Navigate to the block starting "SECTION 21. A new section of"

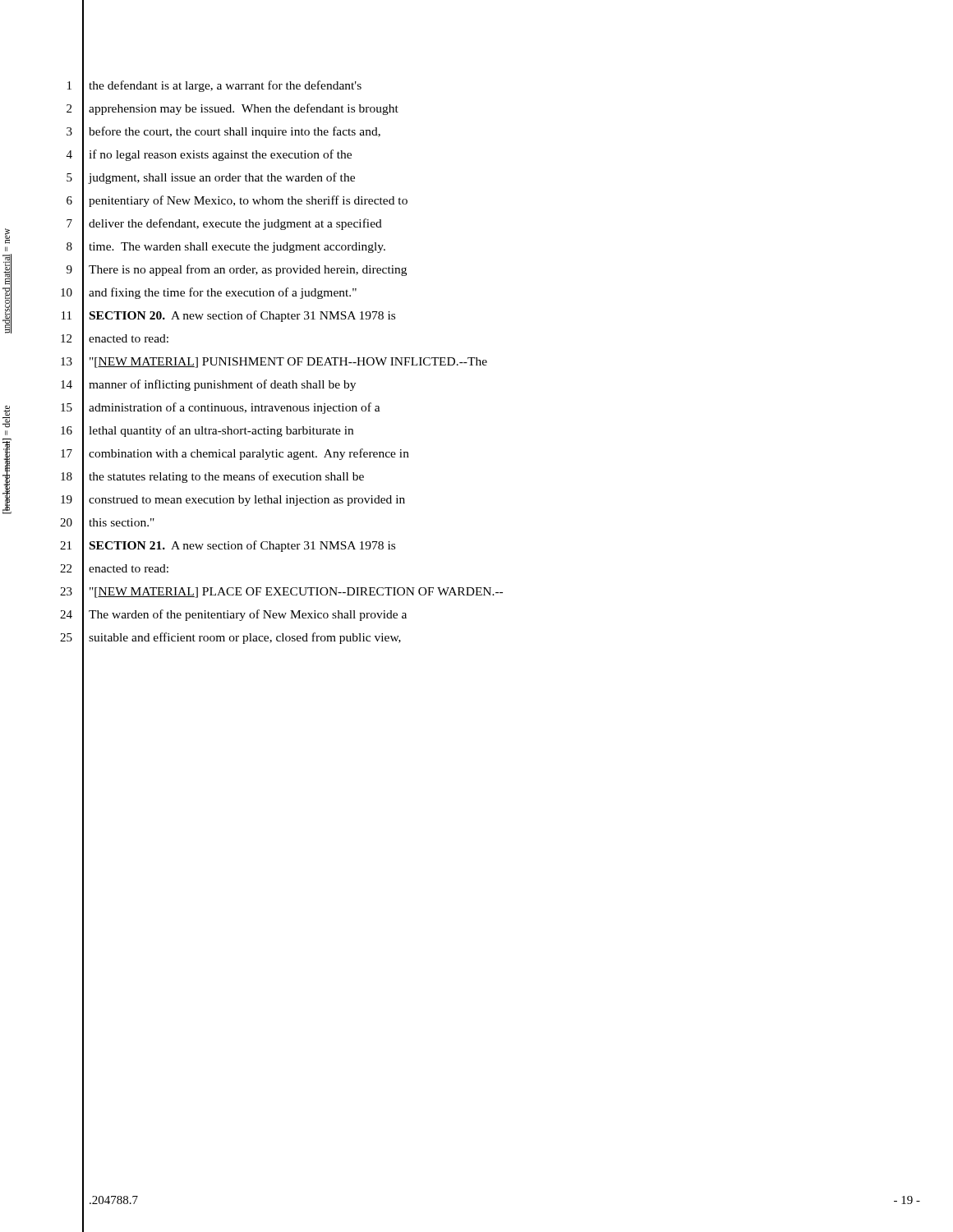tap(242, 546)
